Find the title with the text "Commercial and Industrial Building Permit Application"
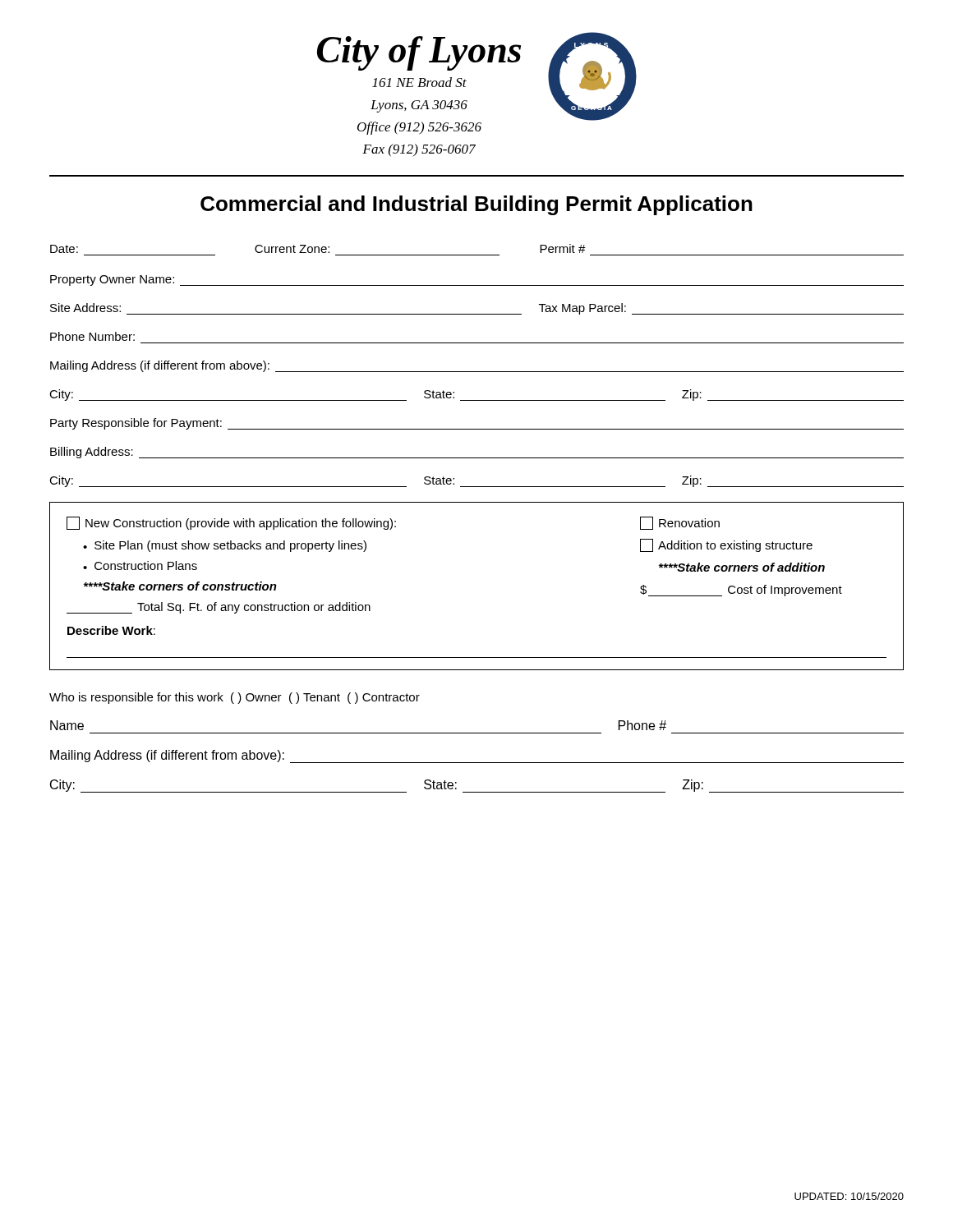 coord(476,204)
